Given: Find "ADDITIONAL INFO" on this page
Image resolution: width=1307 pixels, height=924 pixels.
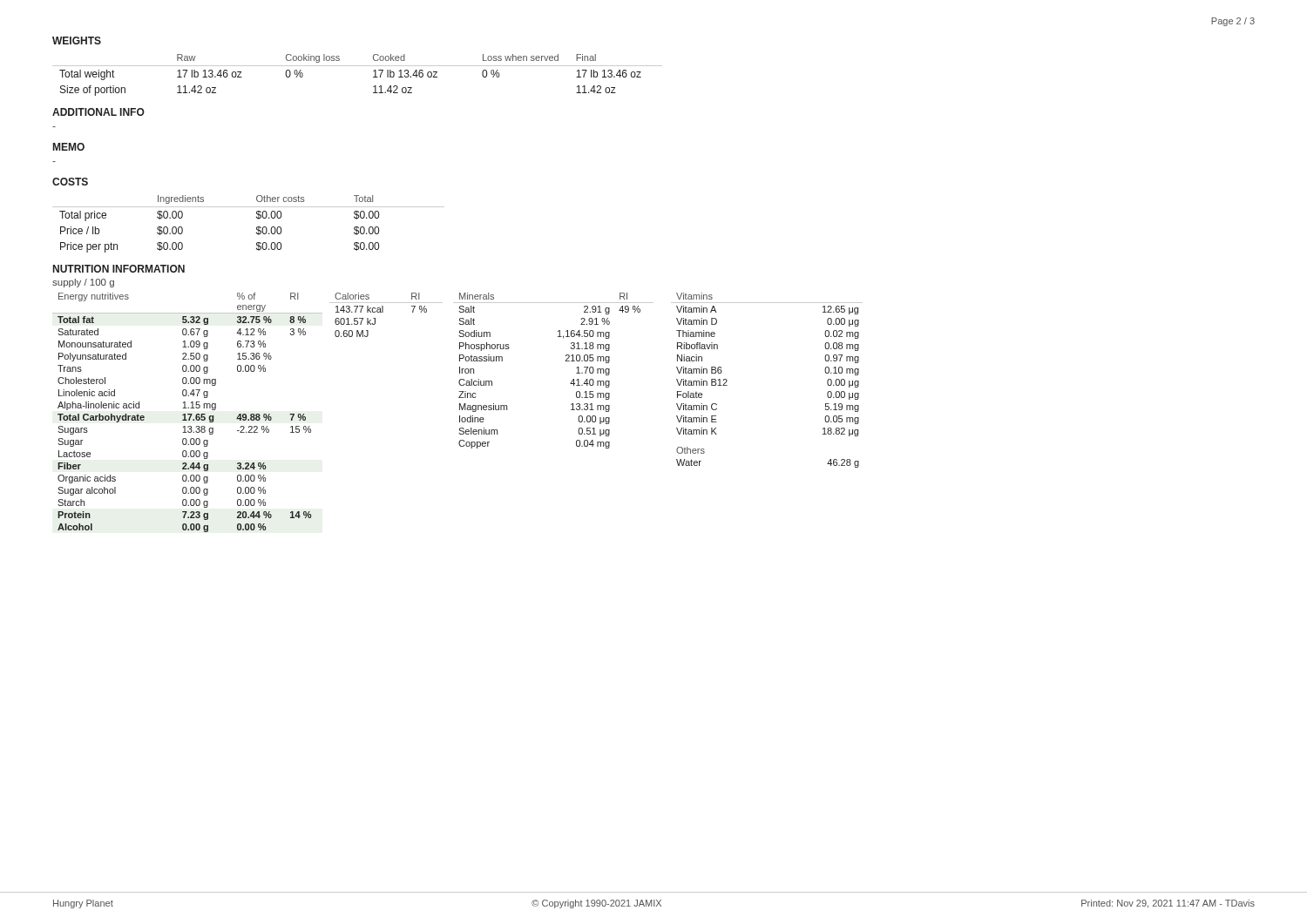Looking at the screenshot, I should tap(98, 112).
